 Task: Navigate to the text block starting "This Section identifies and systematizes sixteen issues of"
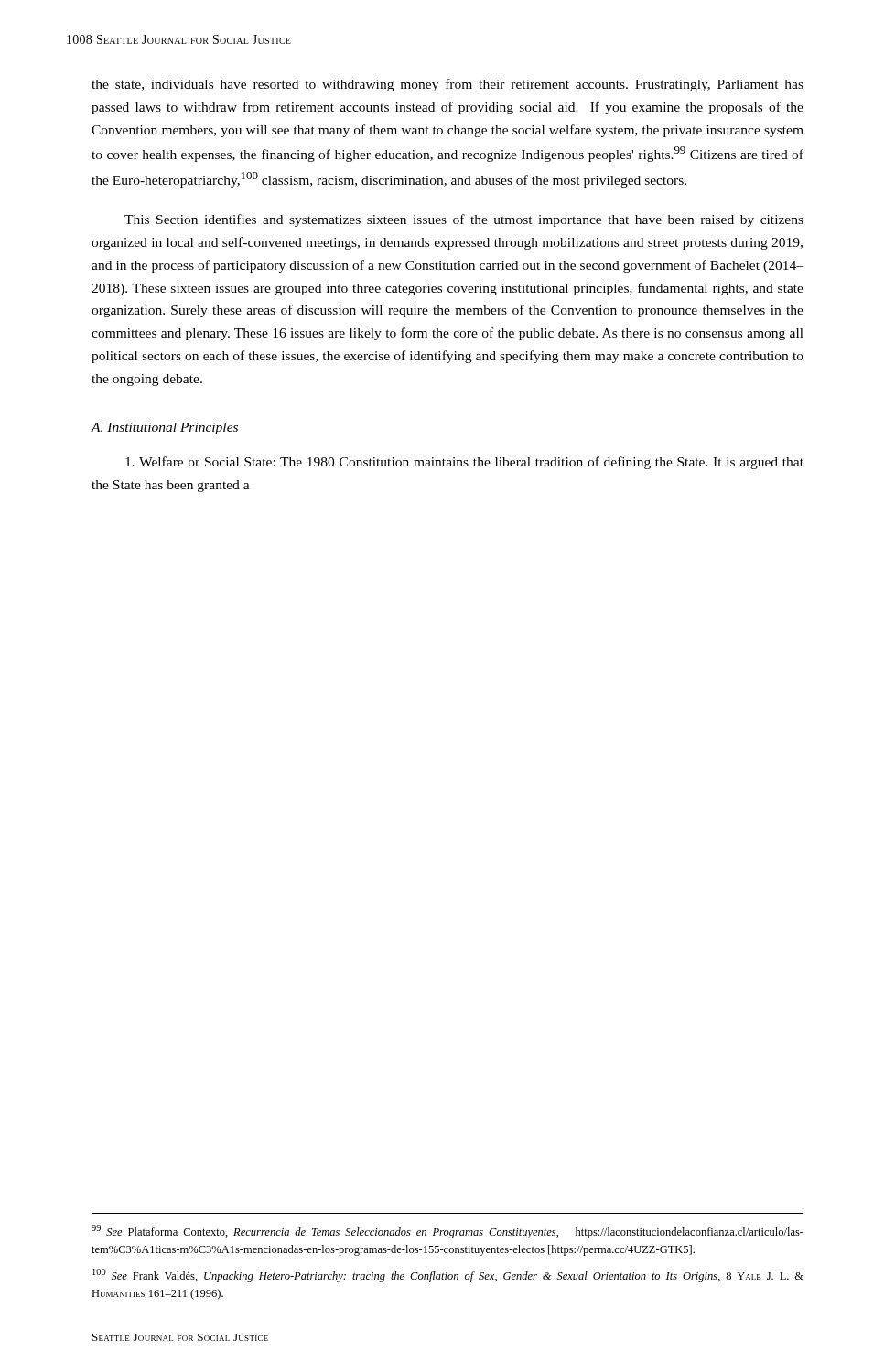coord(448,299)
